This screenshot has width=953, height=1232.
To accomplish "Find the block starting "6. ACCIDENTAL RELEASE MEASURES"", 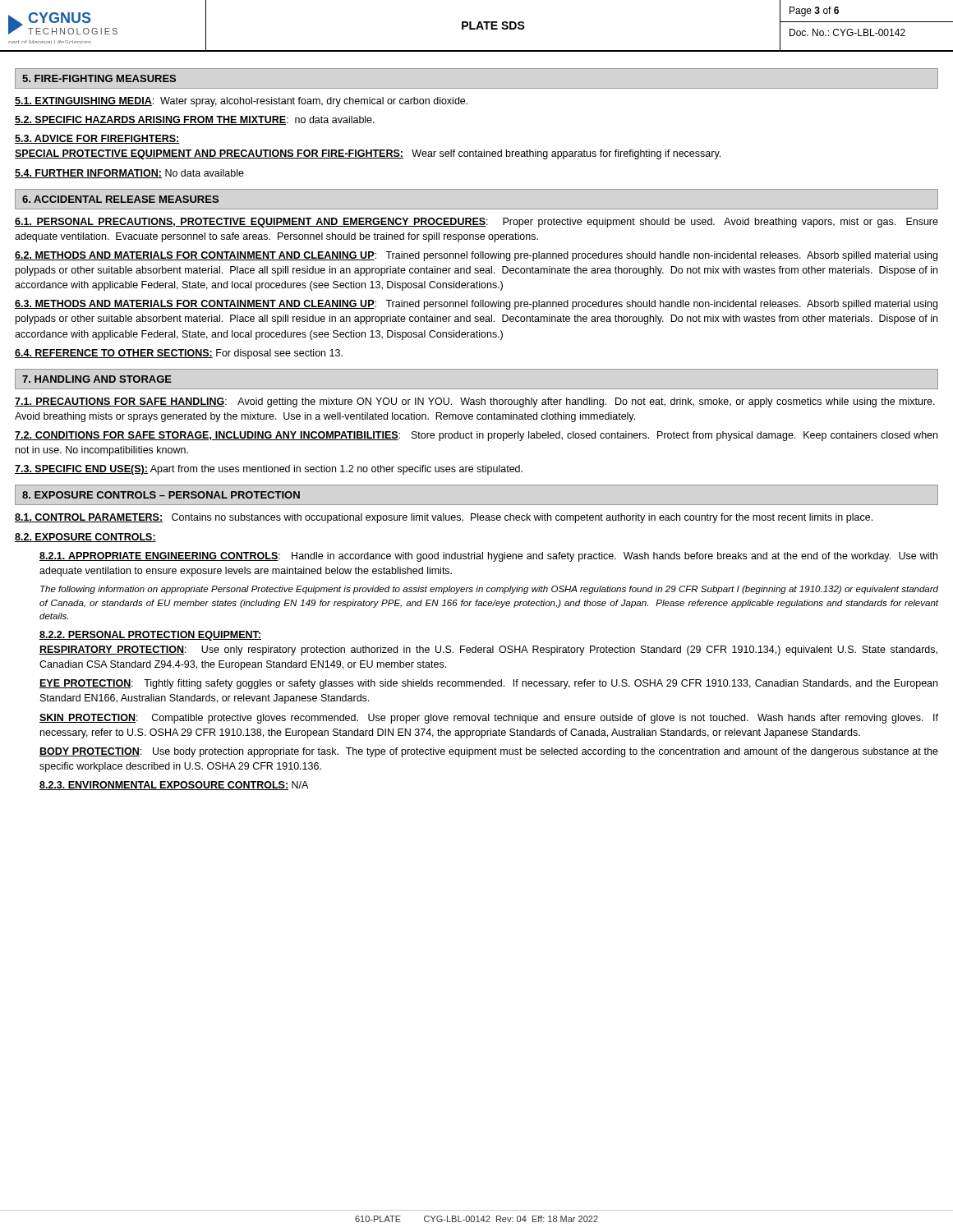I will pyautogui.click(x=121, y=199).
